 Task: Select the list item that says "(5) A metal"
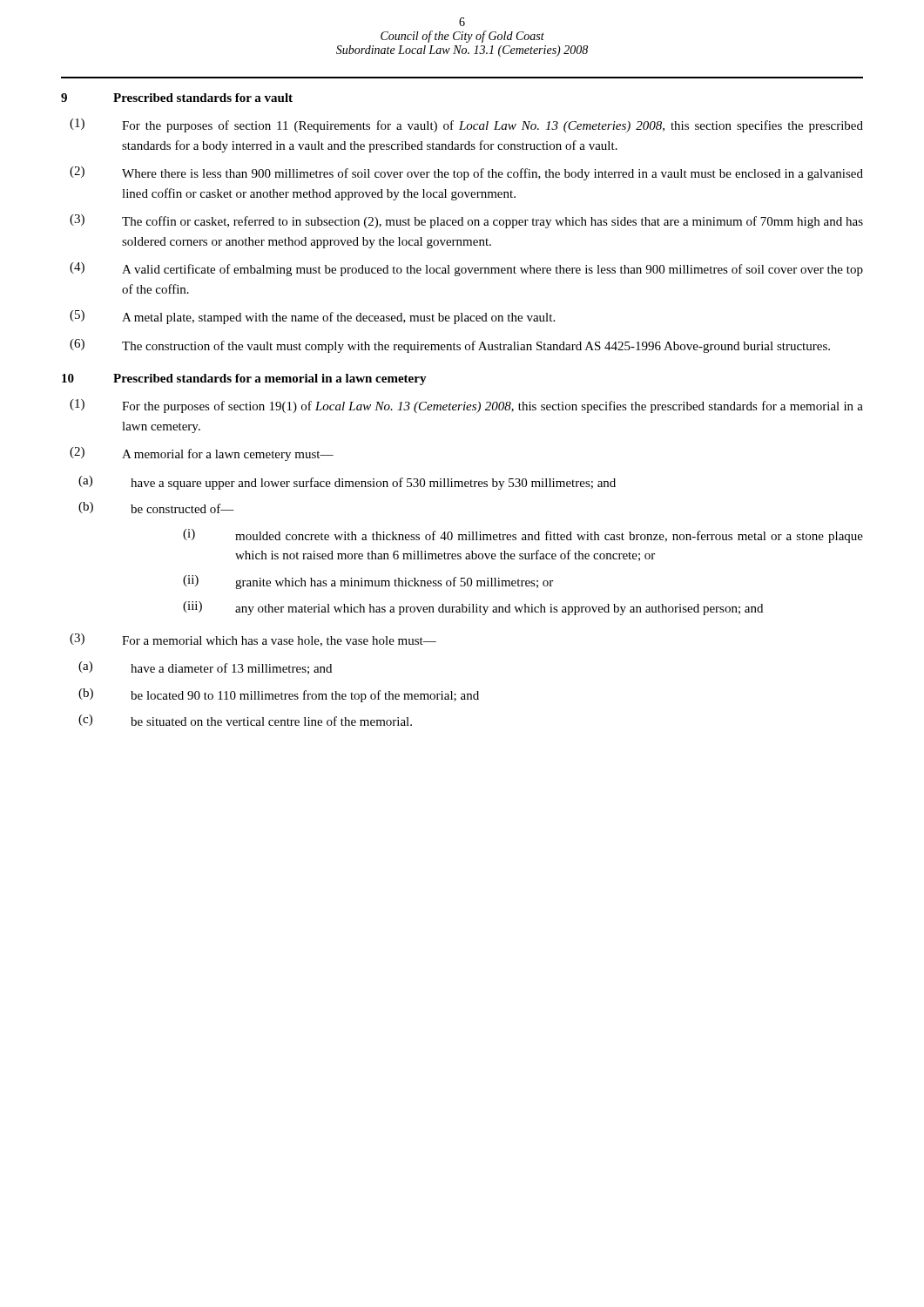462,317
